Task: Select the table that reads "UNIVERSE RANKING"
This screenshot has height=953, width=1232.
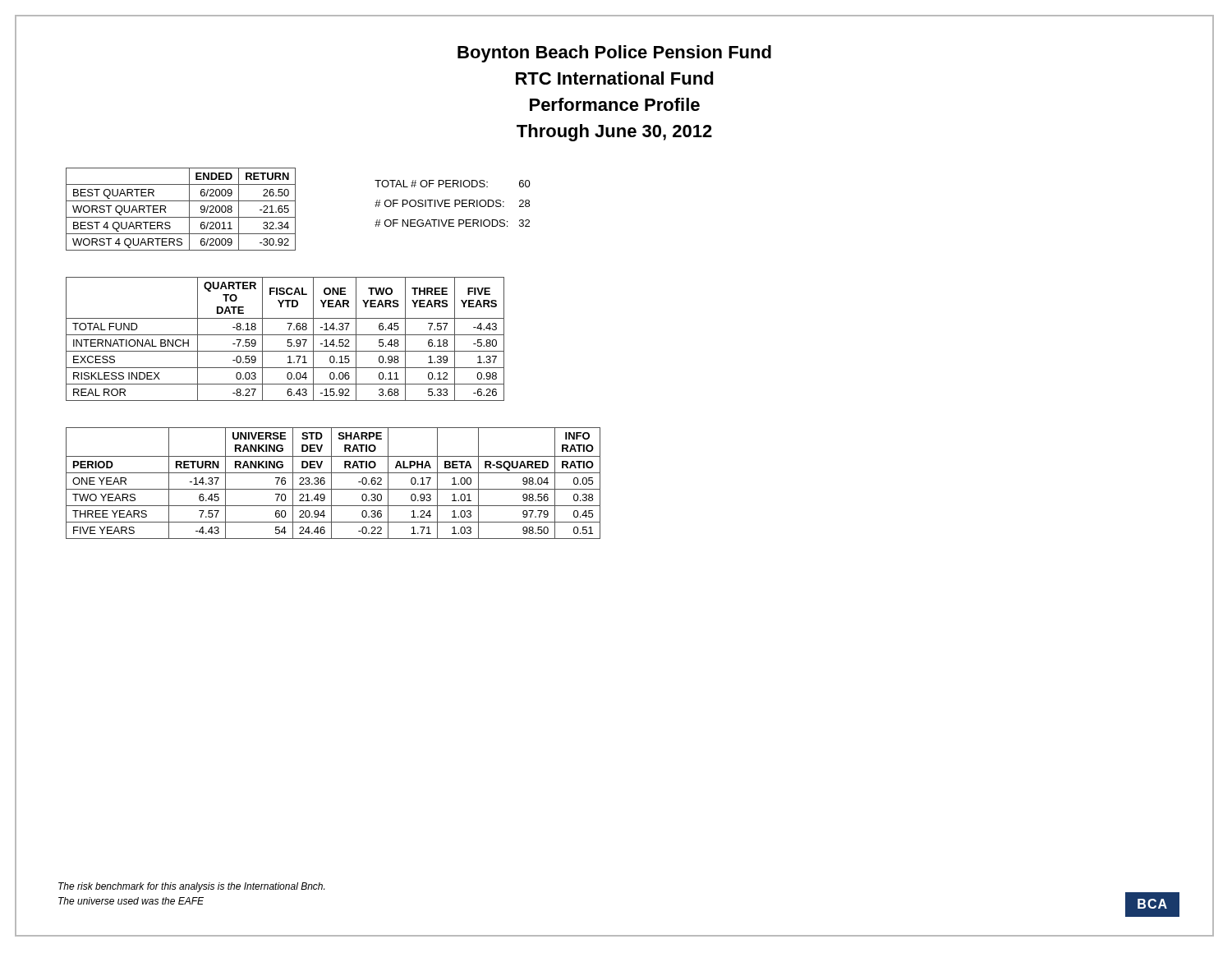Action: [x=639, y=483]
